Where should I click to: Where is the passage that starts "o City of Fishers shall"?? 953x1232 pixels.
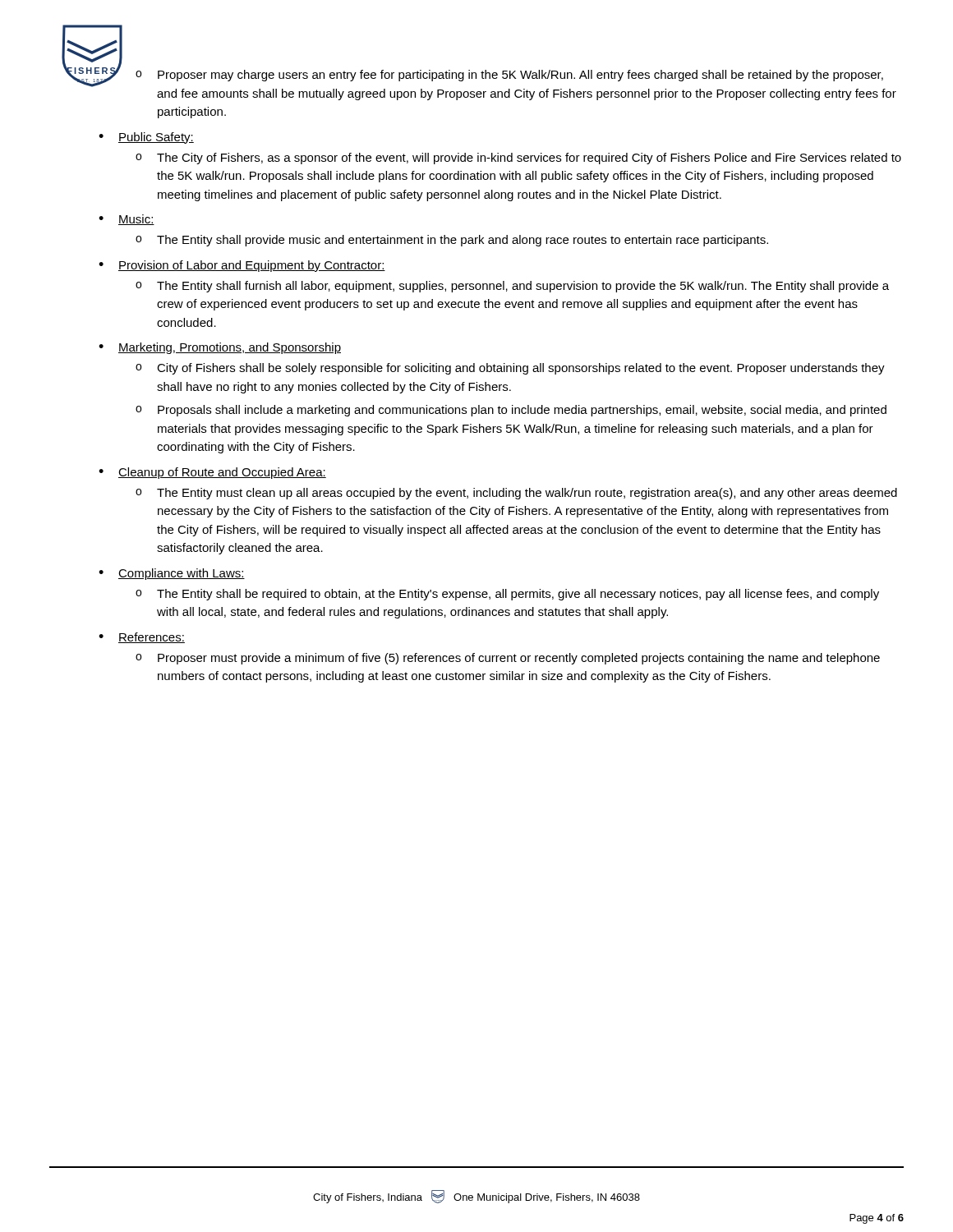520,377
